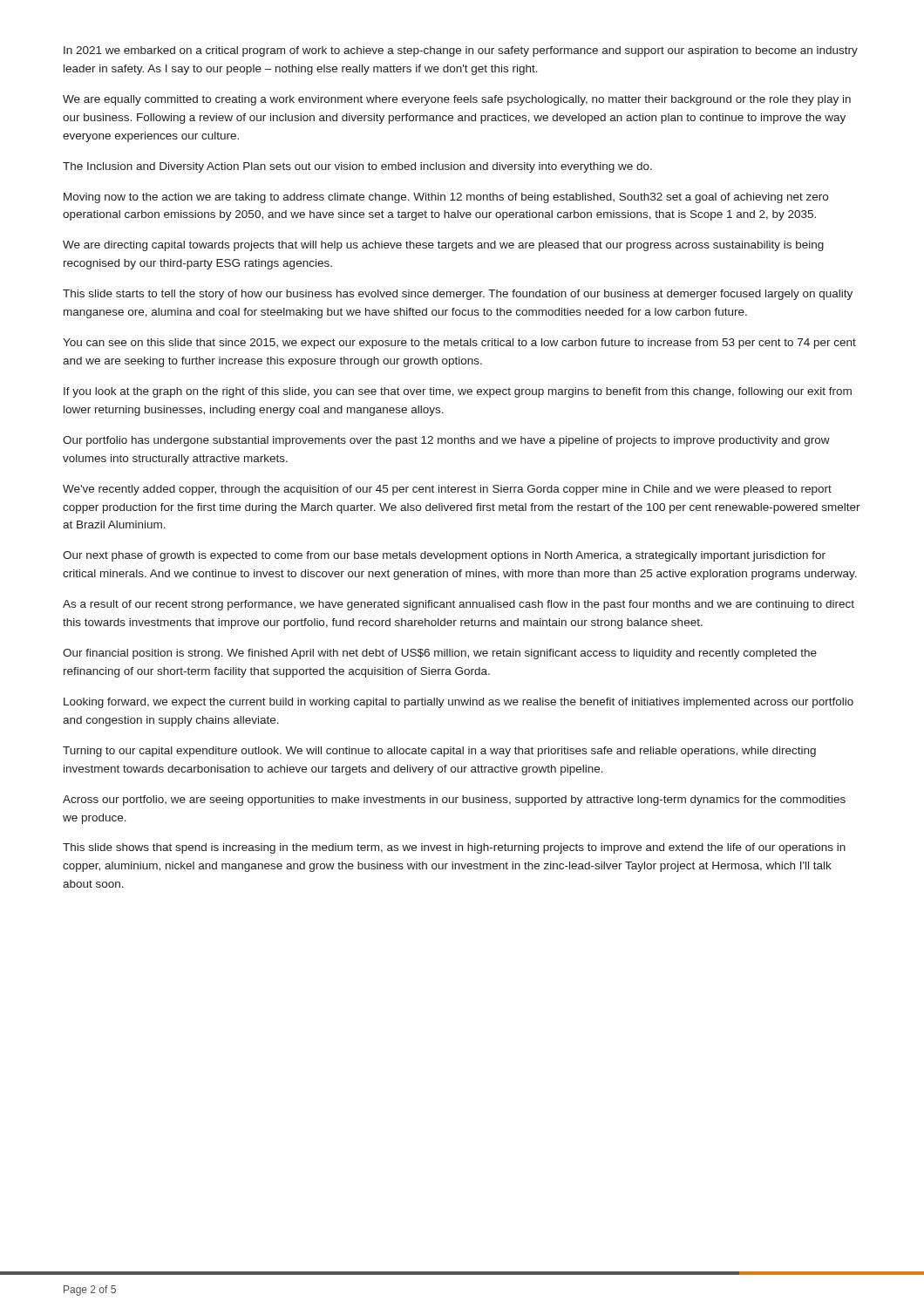924x1308 pixels.
Task: Locate the block starting "Moving now to the"
Action: [446, 205]
